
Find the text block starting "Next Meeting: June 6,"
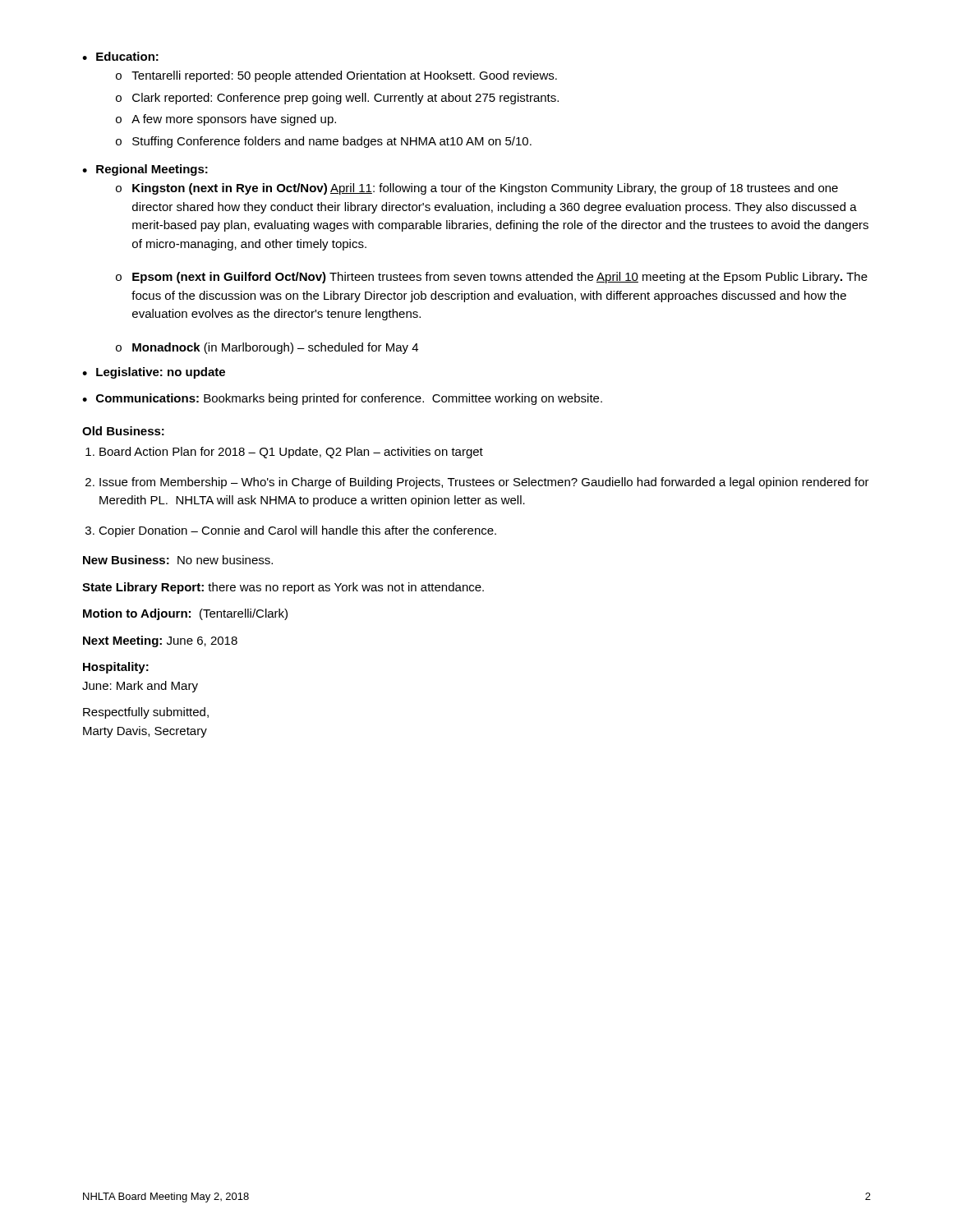(160, 640)
